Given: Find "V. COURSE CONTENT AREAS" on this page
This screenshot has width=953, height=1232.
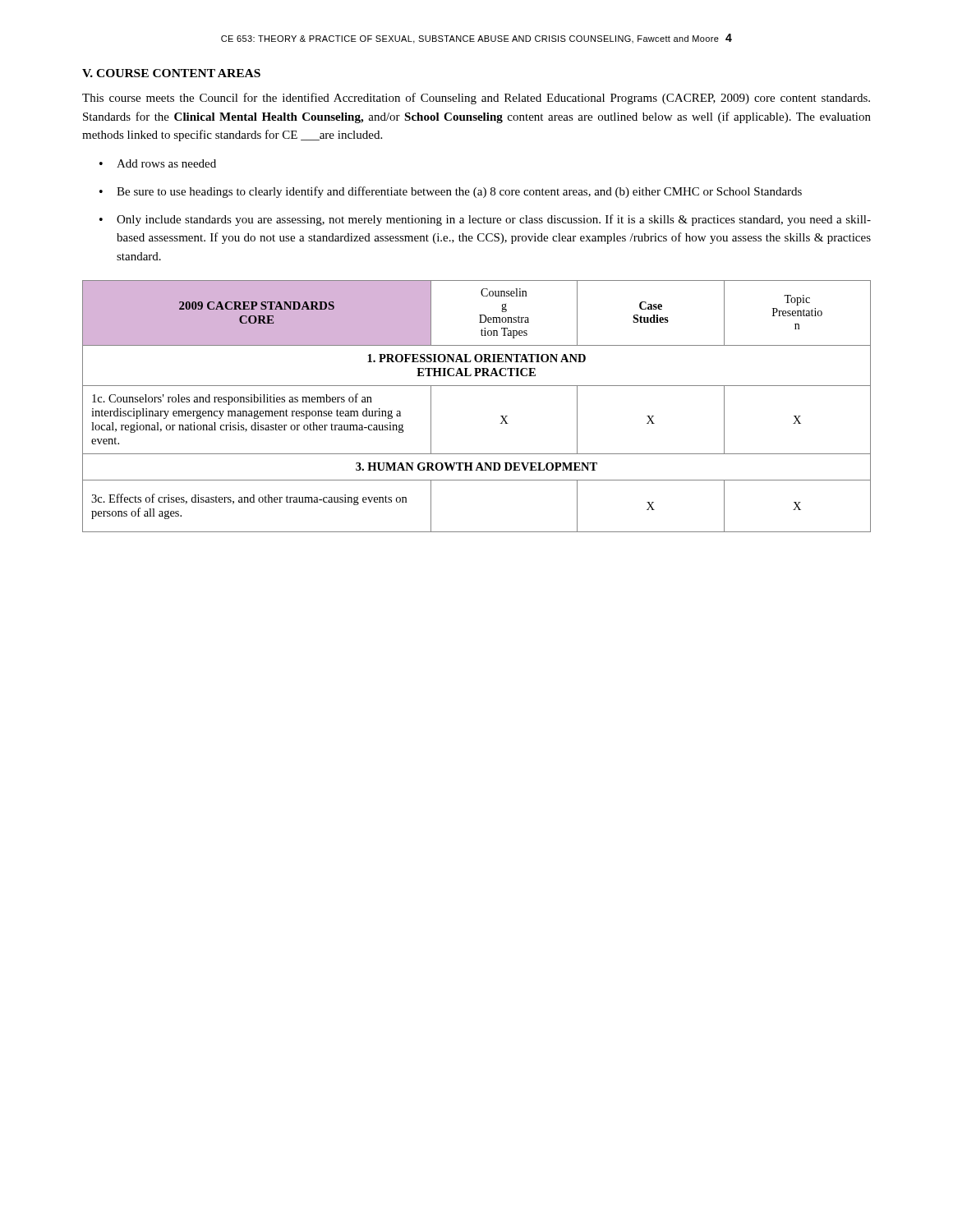Looking at the screenshot, I should coord(171,73).
